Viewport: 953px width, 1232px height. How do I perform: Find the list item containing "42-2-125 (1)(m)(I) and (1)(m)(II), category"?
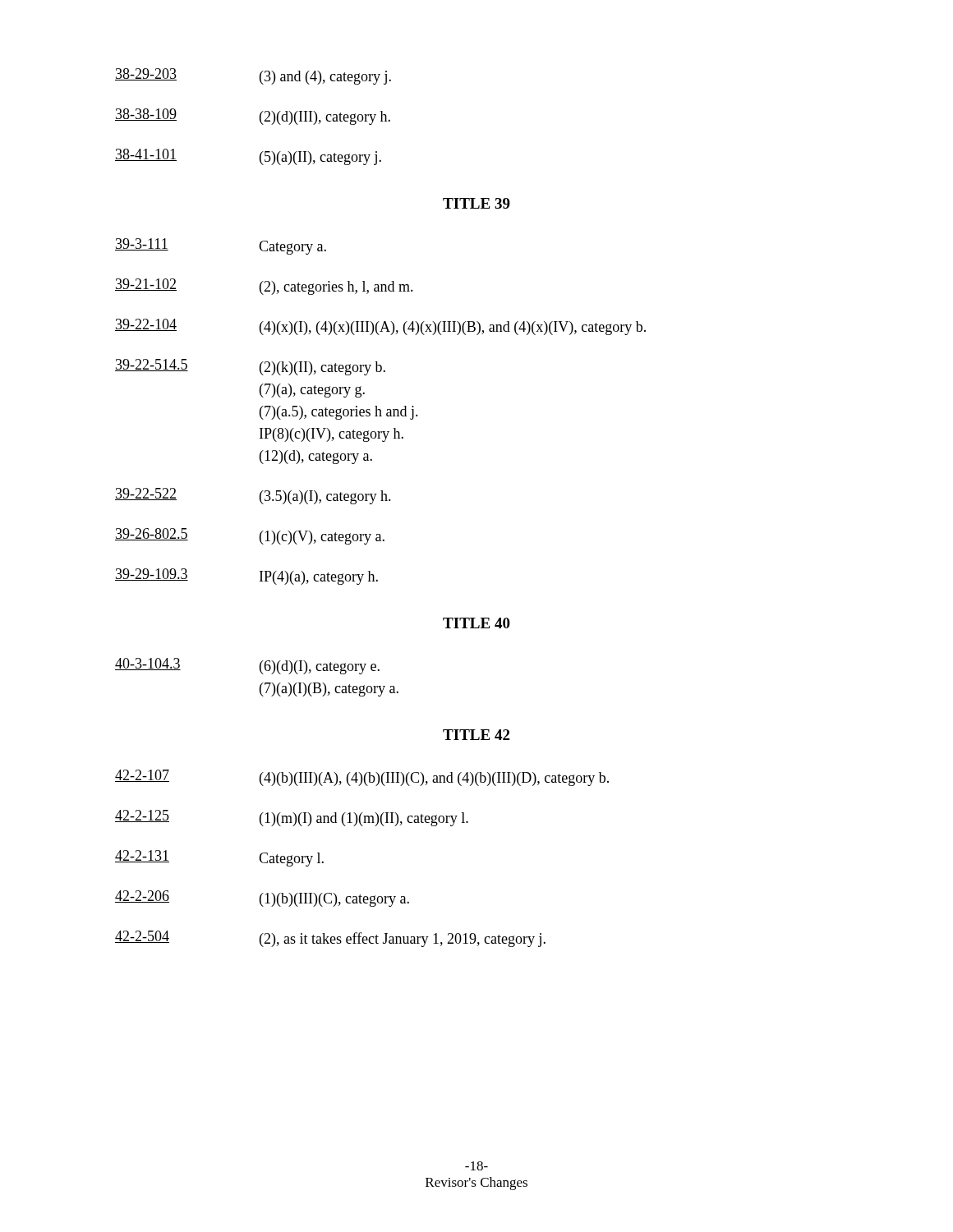coord(476,818)
